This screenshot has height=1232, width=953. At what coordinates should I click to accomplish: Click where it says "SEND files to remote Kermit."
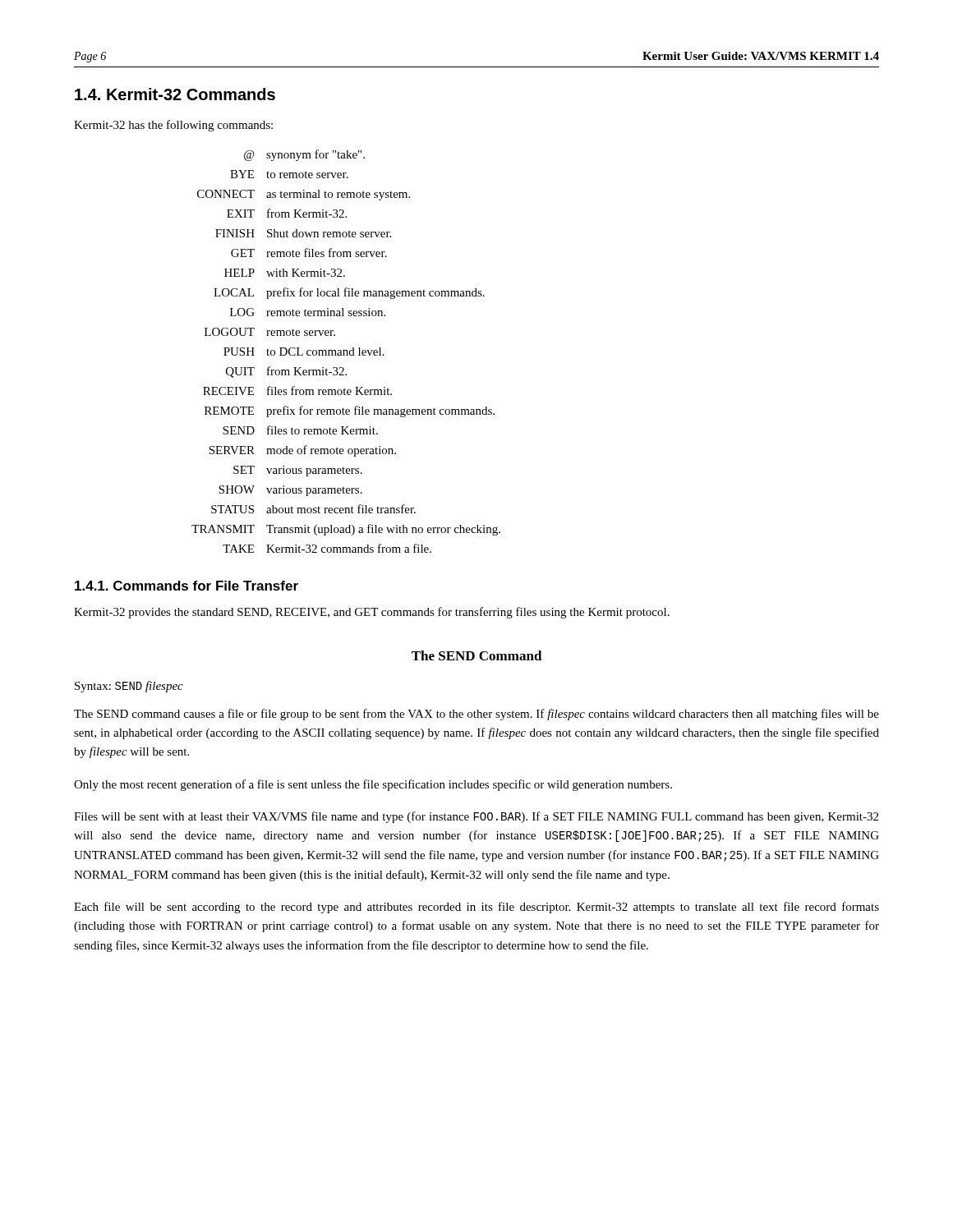click(300, 430)
